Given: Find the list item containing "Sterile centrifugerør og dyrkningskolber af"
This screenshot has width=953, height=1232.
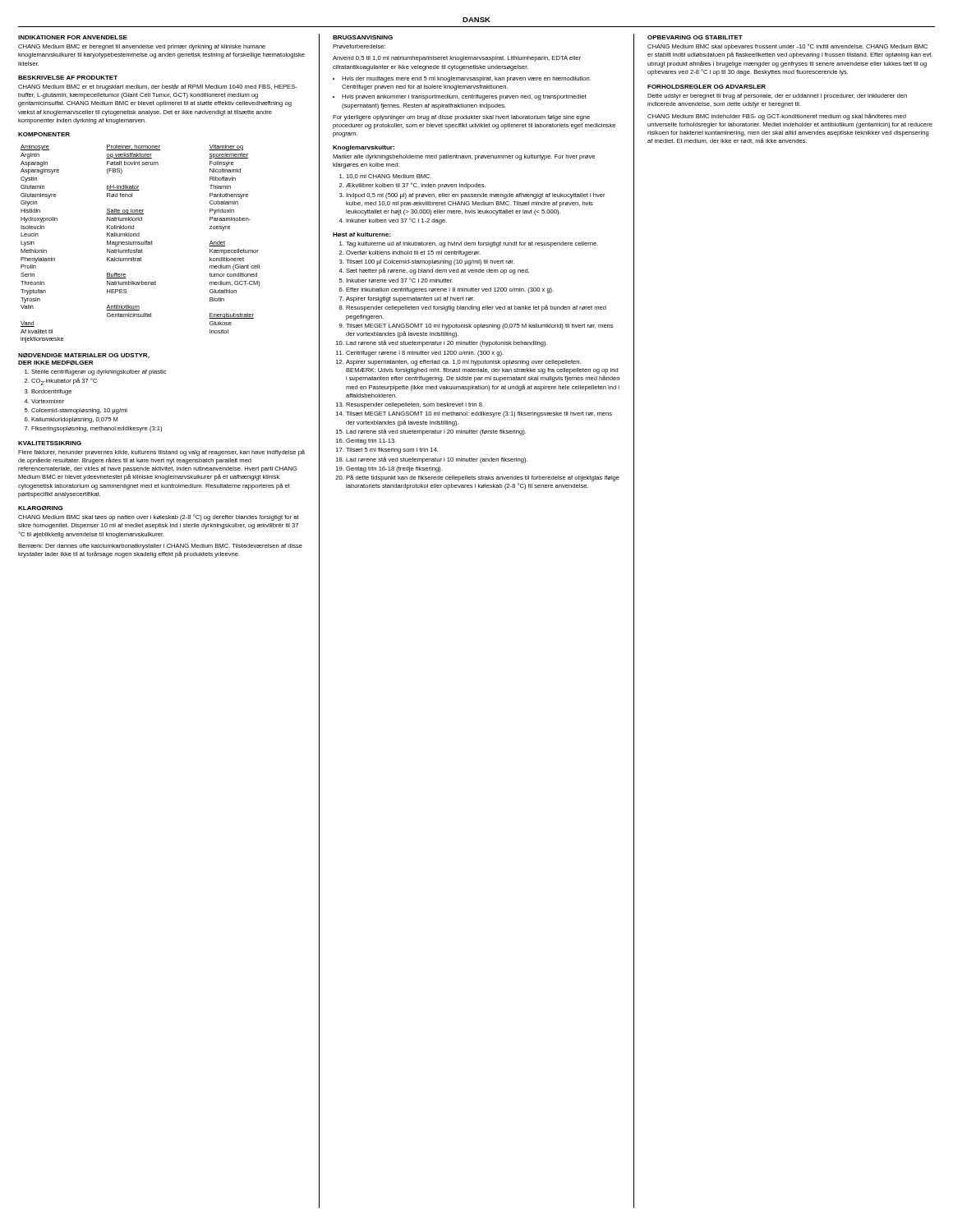Looking at the screenshot, I should click(99, 372).
